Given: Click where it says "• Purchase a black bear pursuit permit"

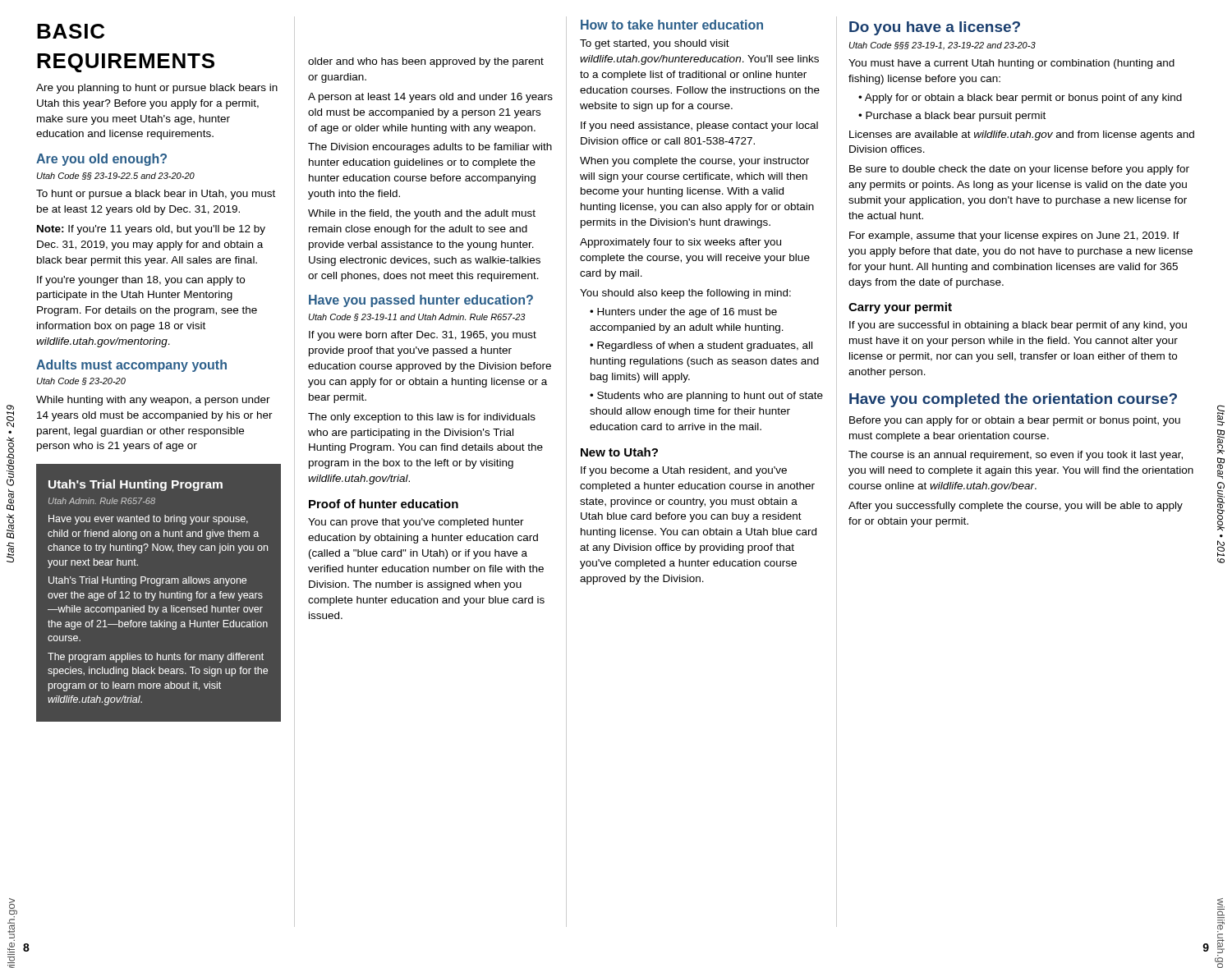Looking at the screenshot, I should [1022, 116].
